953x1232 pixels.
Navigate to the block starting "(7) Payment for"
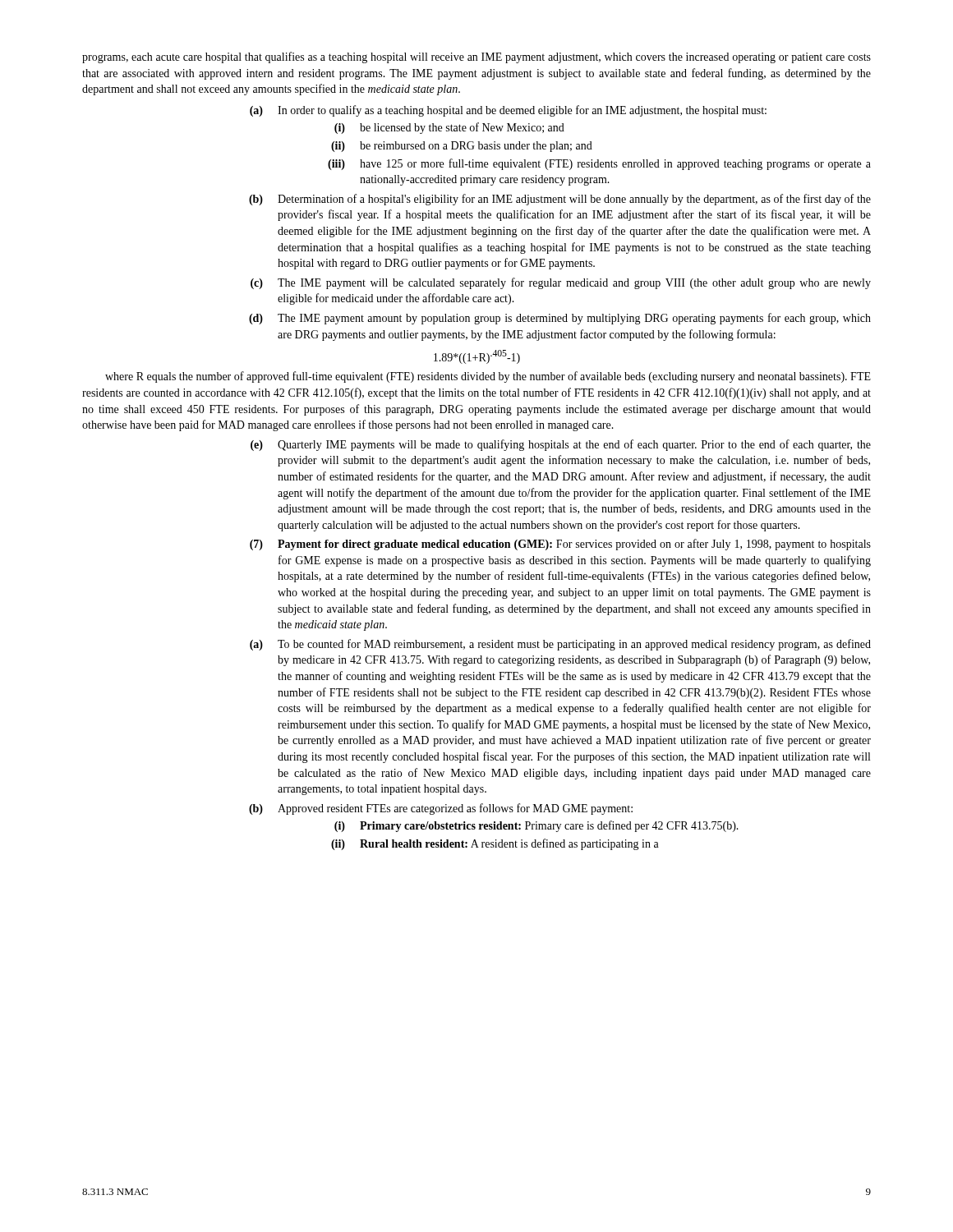pos(476,585)
